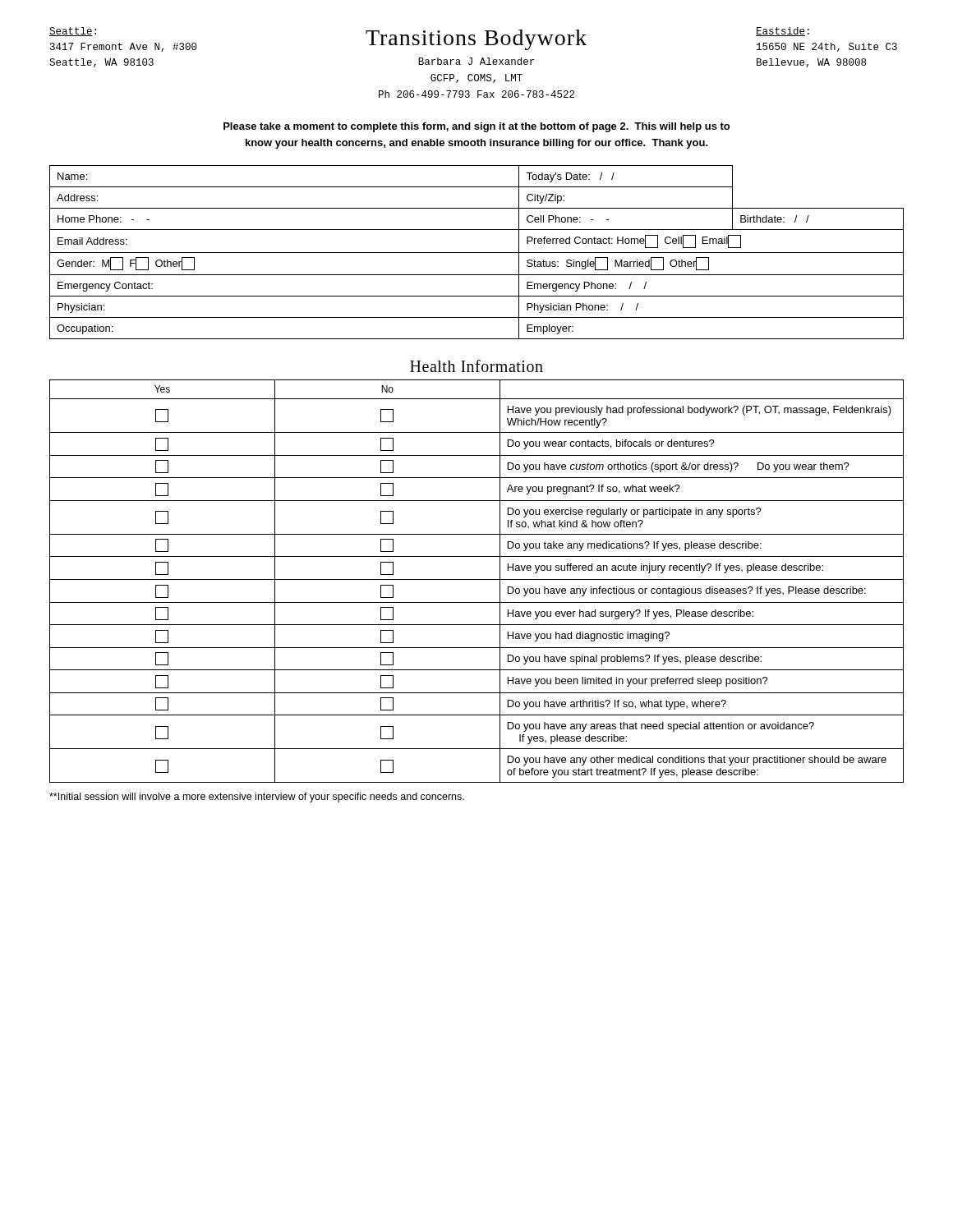Click the passage that begins "Initial session will"

click(x=257, y=797)
